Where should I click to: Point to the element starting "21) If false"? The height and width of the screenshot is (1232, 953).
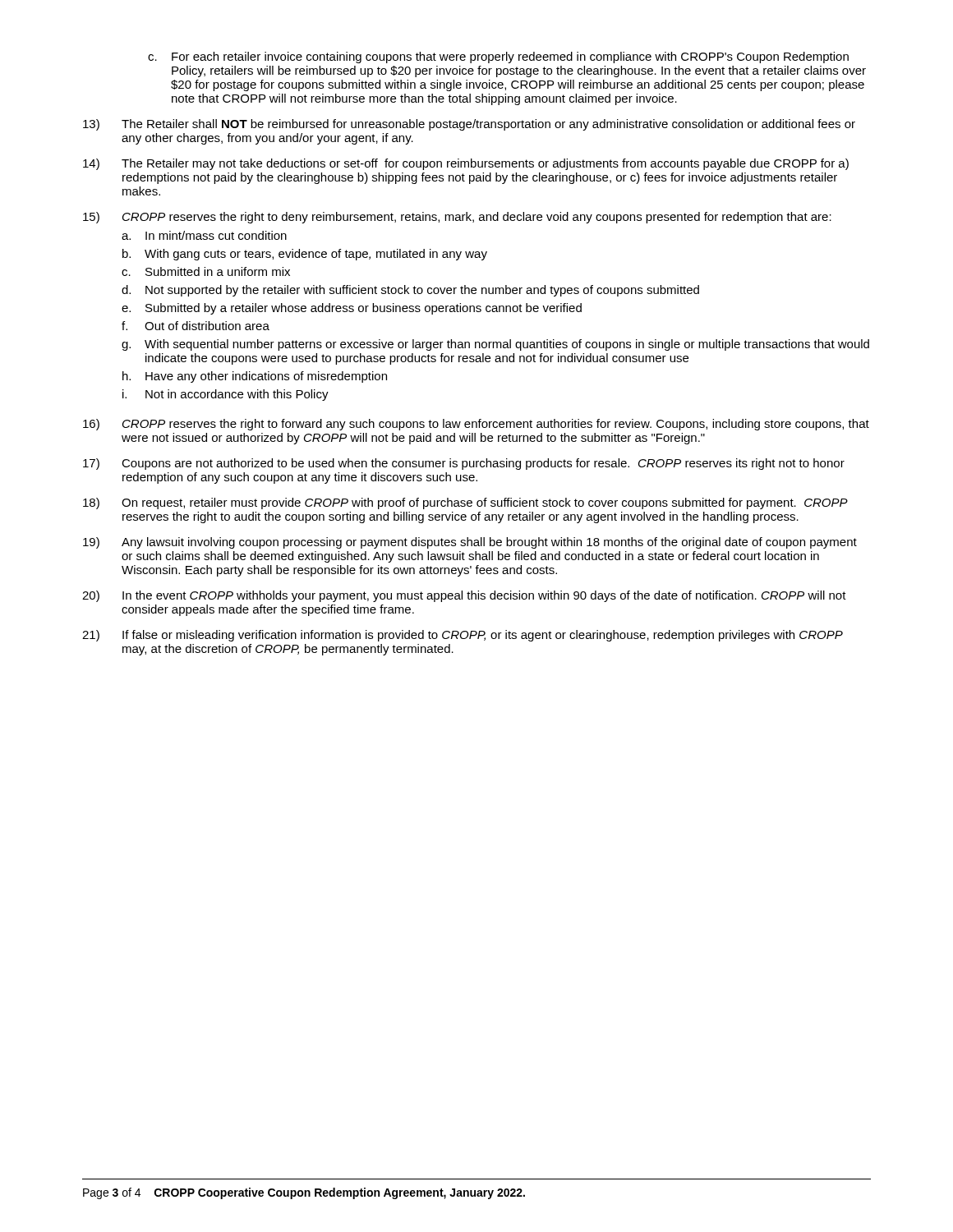476,641
